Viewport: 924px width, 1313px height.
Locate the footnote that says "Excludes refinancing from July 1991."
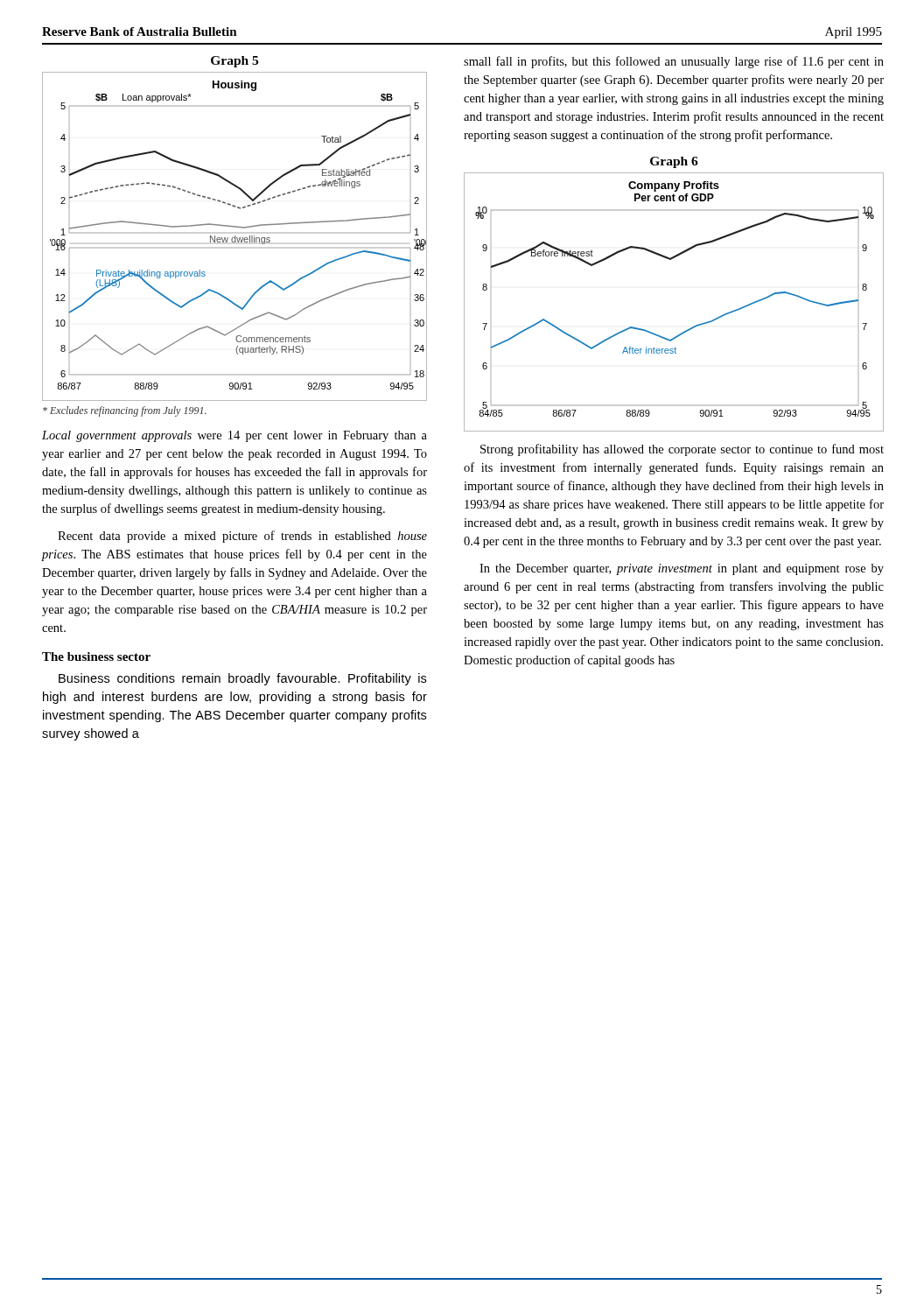(x=124, y=411)
